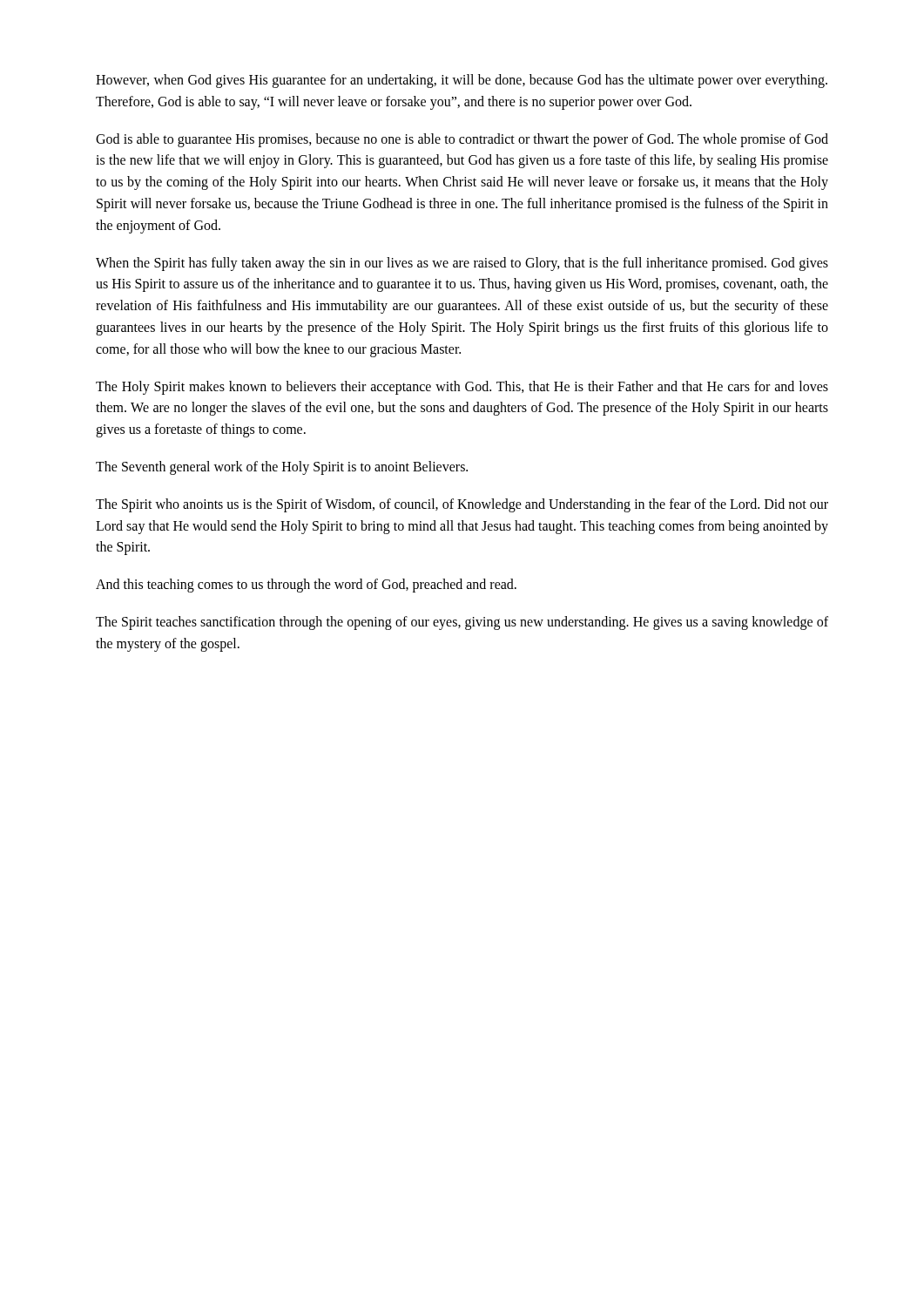Image resolution: width=924 pixels, height=1307 pixels.
Task: Find the block on this page that starts "The Spirit who anoints us is the"
Action: [x=462, y=525]
